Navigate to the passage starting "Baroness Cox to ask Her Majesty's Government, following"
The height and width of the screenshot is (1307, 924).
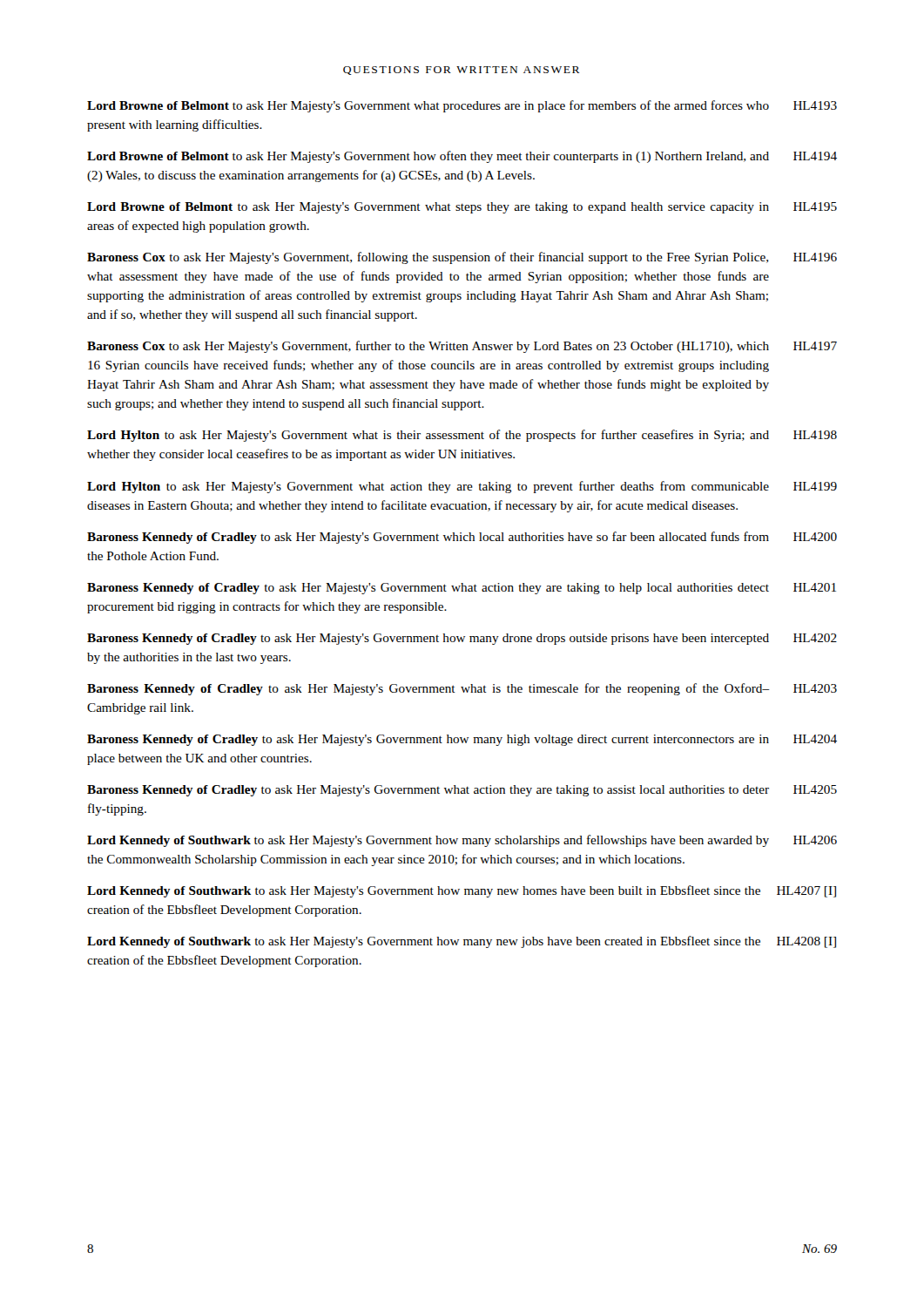[462, 286]
